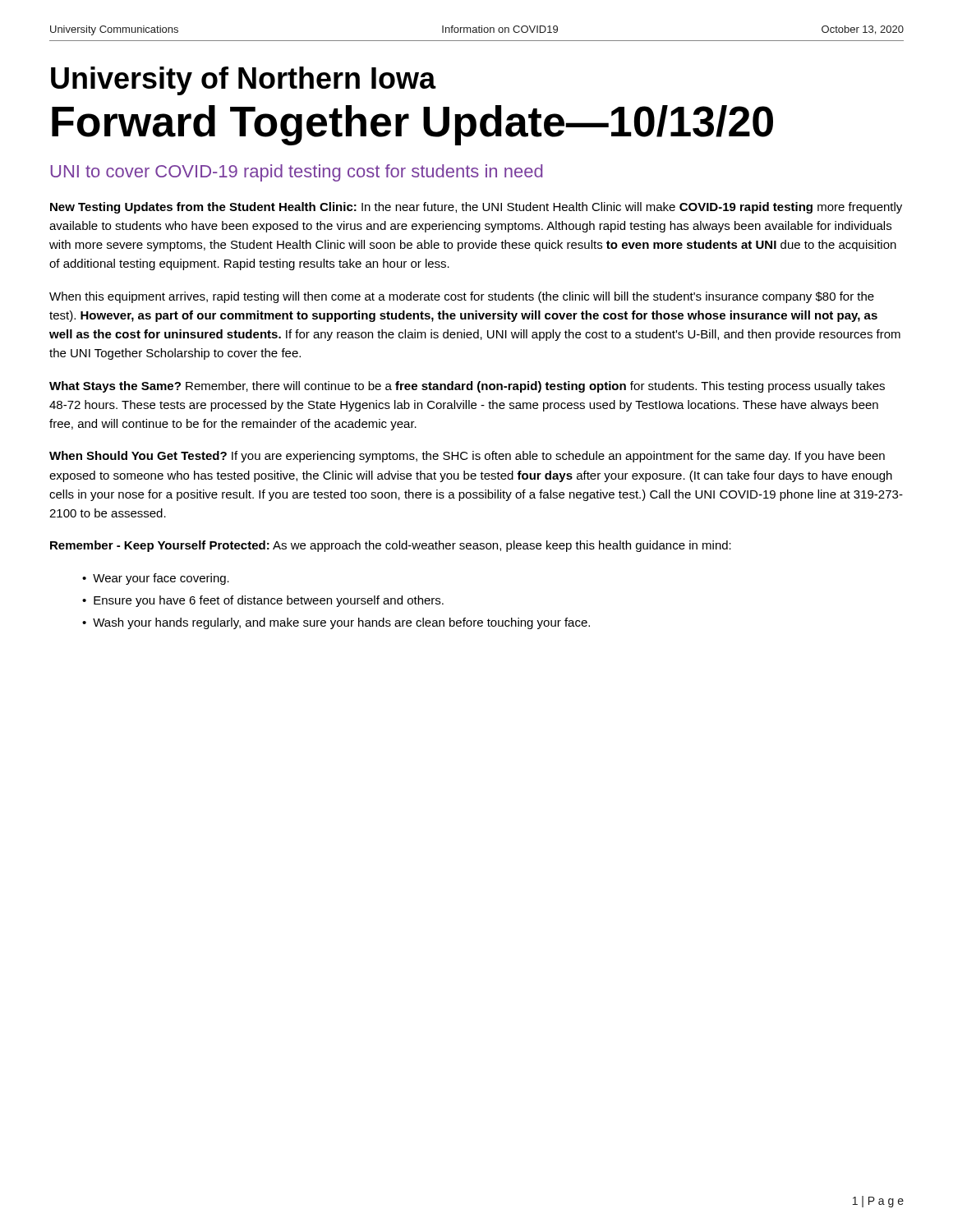Image resolution: width=953 pixels, height=1232 pixels.
Task: Locate the section header containing "UNI to cover"
Action: tap(296, 171)
